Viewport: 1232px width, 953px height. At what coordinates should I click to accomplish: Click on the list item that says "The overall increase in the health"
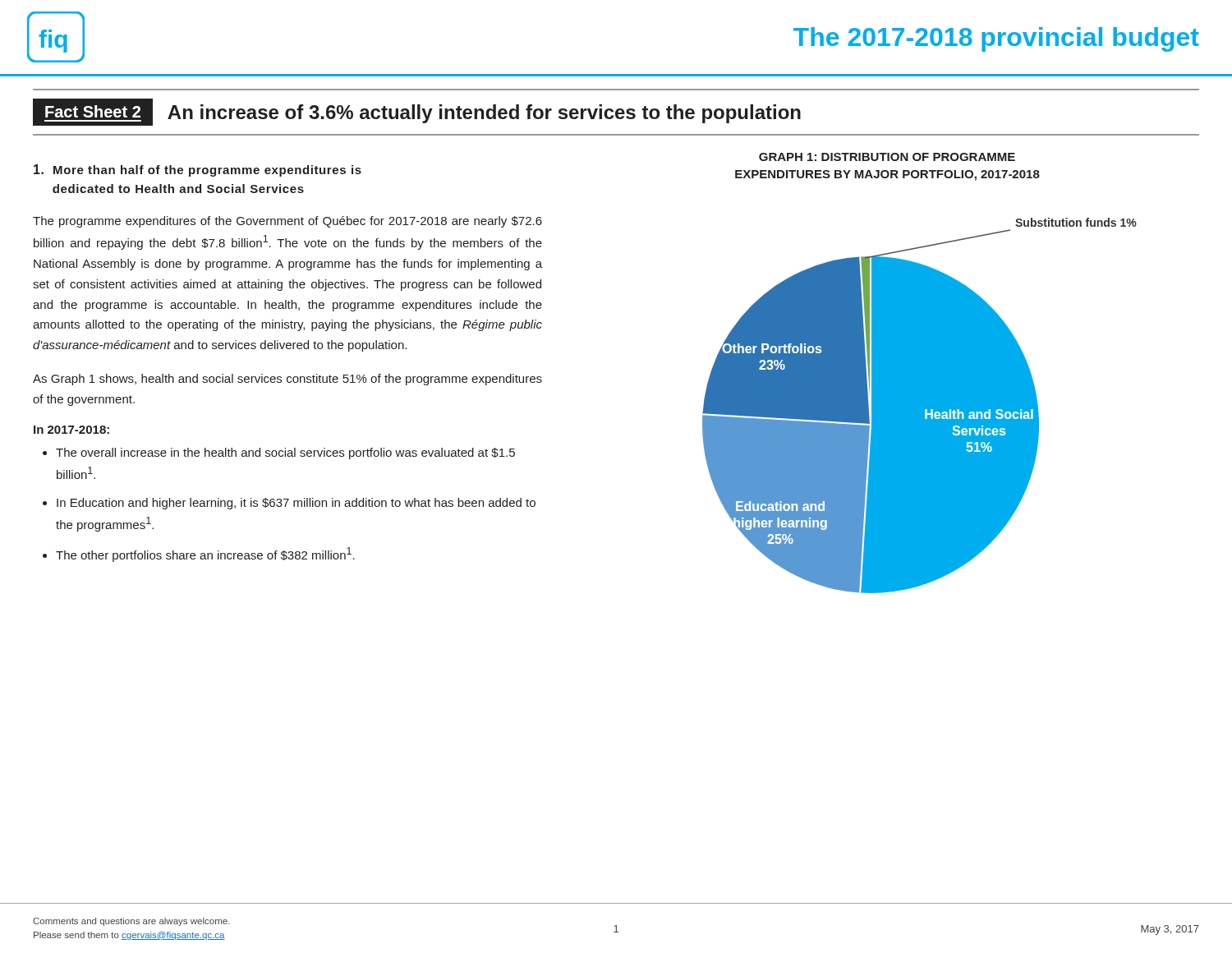click(292, 464)
